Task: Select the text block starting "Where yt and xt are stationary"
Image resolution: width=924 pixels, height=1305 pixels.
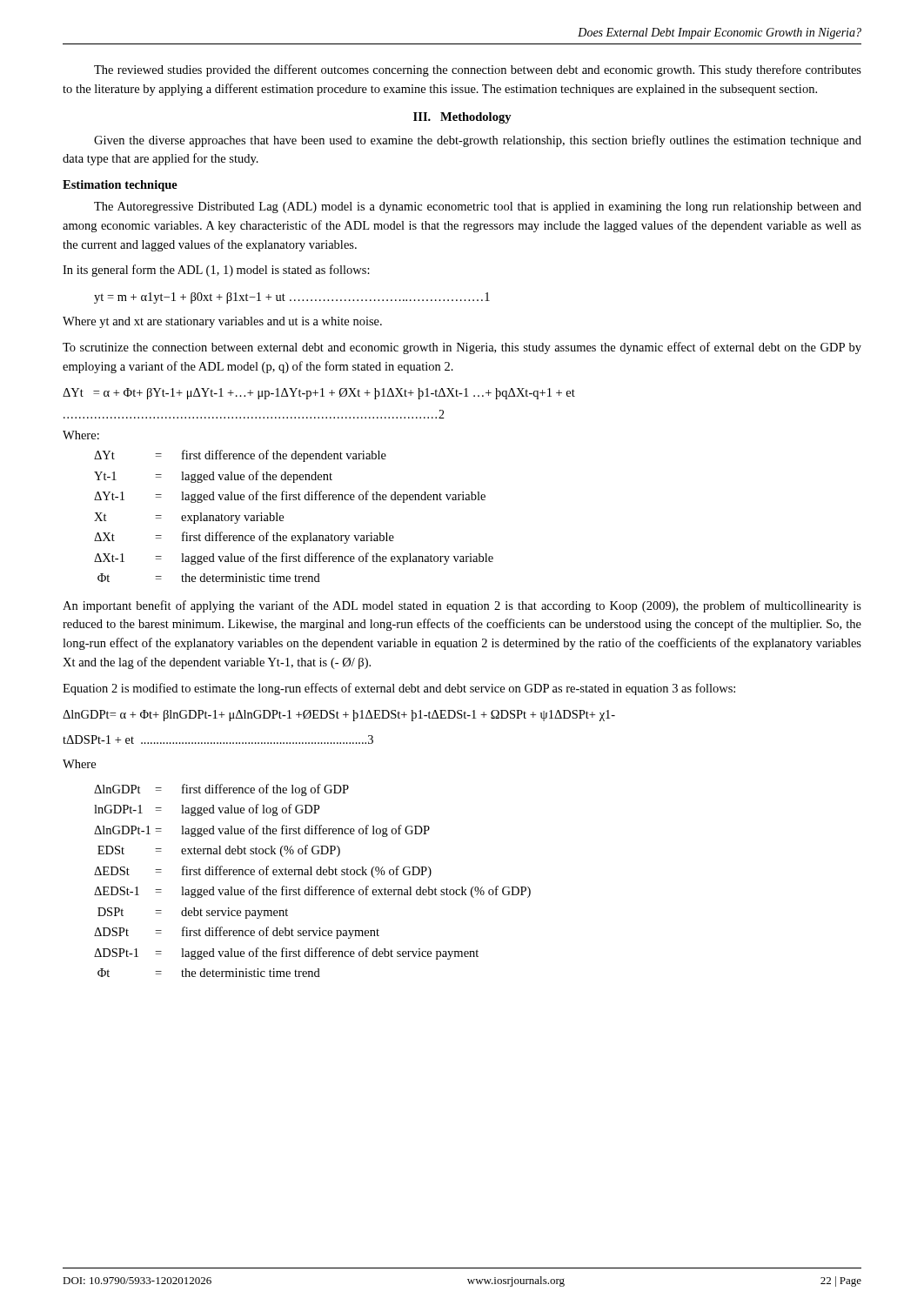Action: 222,322
